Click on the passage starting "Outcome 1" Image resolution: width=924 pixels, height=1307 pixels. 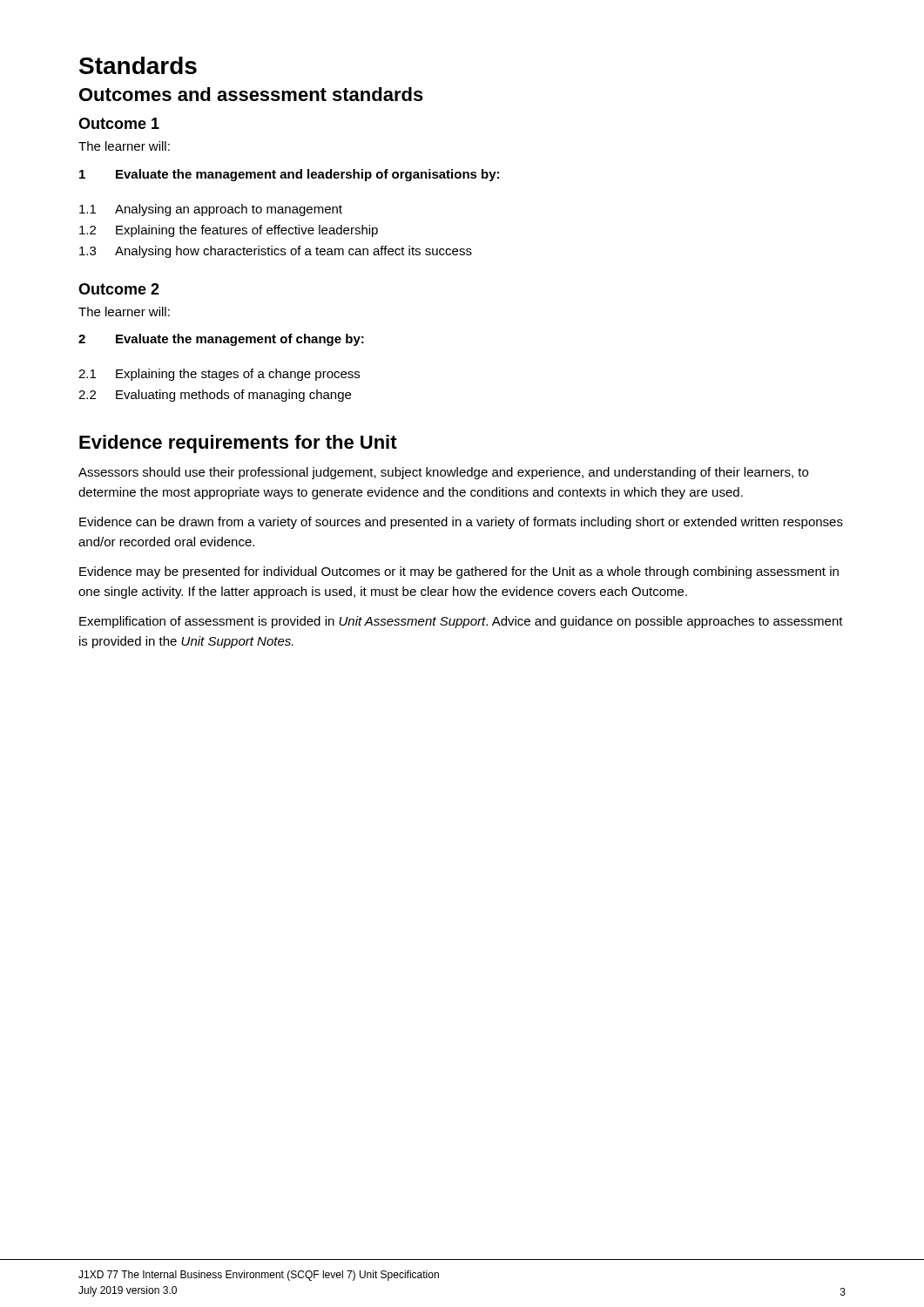(x=119, y=124)
